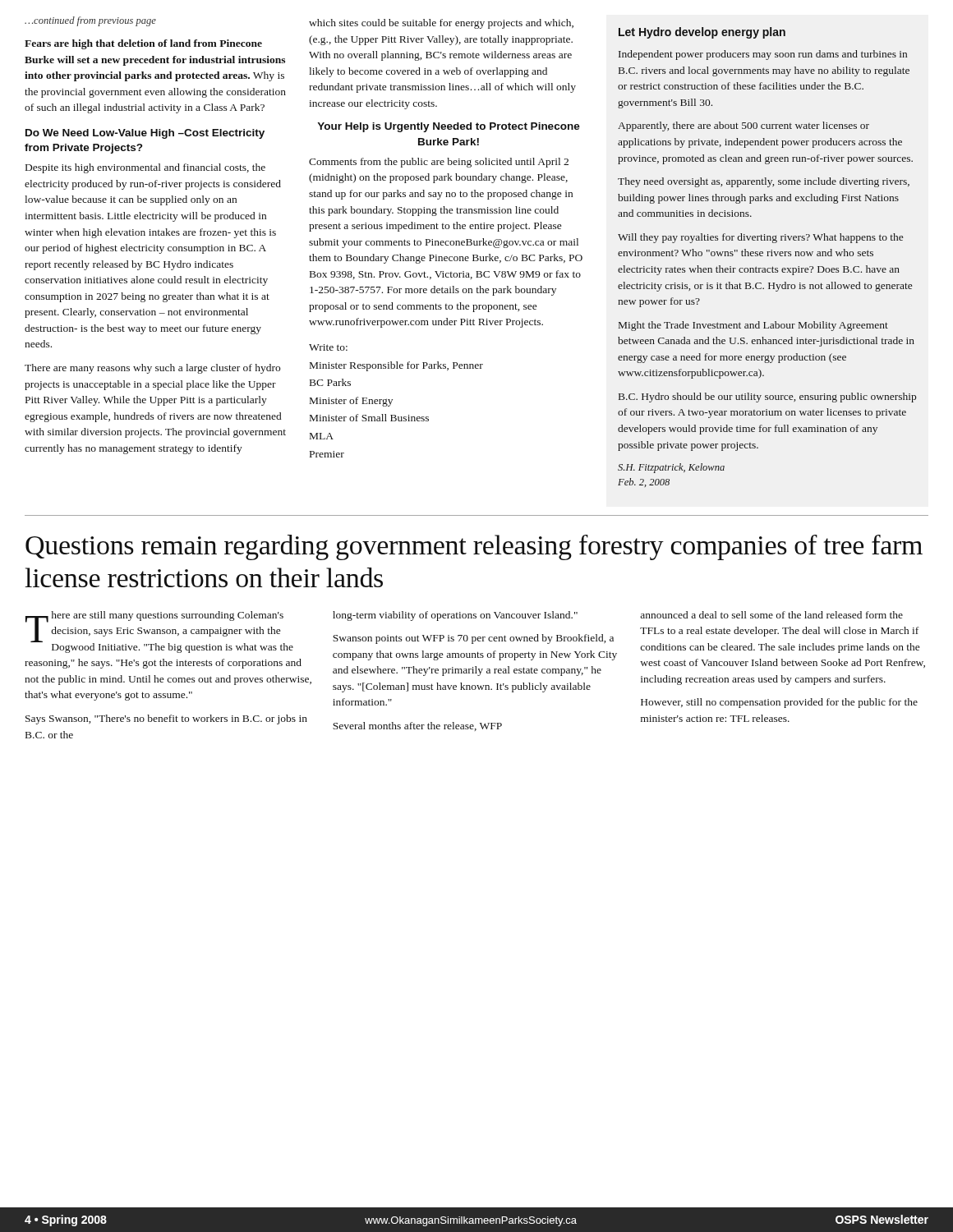Point to the block beginning "They need oversight as, apparently, some"
953x1232 pixels.
click(x=767, y=198)
